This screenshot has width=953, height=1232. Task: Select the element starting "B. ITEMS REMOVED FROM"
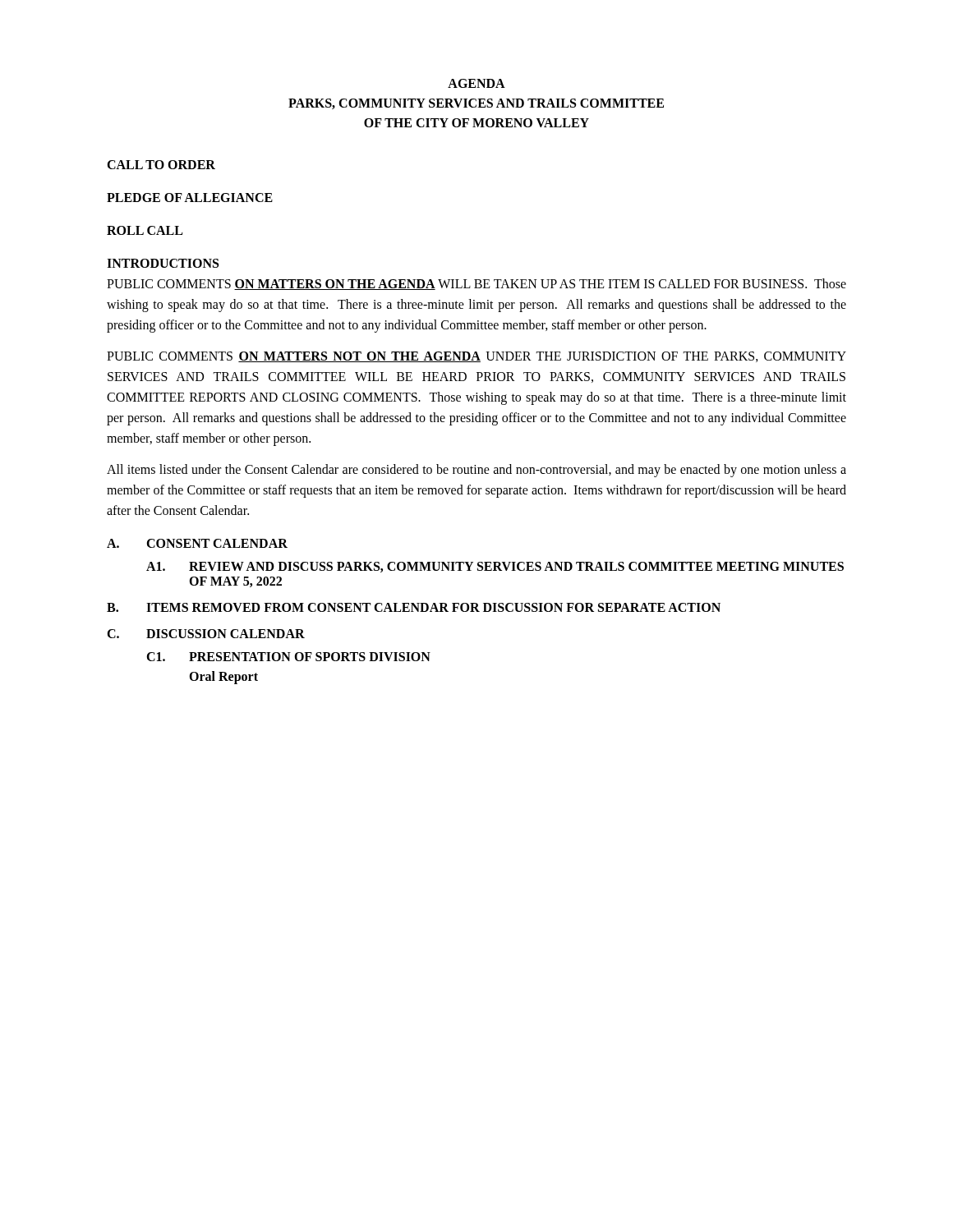[x=476, y=608]
